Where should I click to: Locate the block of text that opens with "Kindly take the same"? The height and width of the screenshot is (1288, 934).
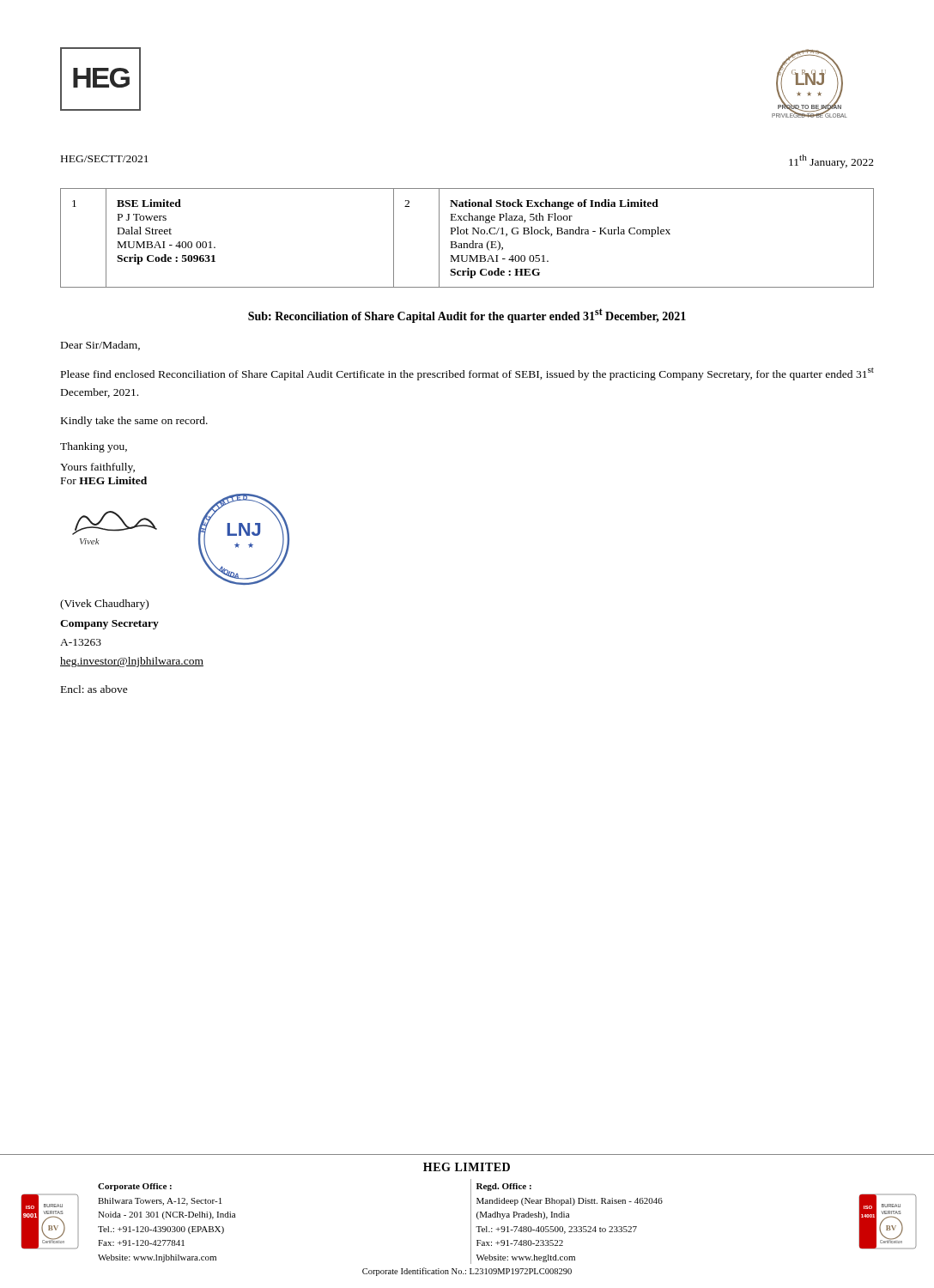(x=134, y=420)
